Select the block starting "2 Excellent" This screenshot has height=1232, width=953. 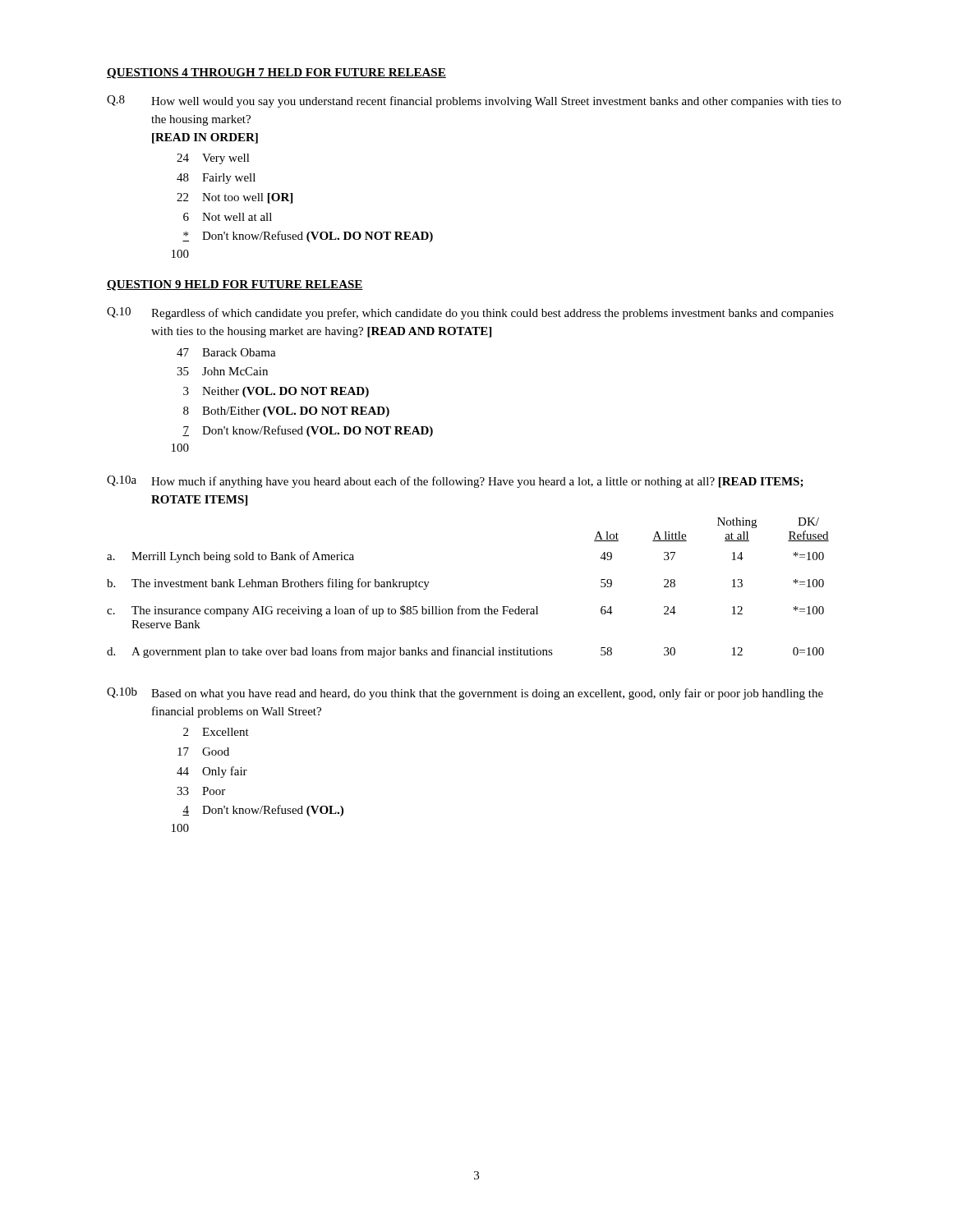tap(216, 732)
